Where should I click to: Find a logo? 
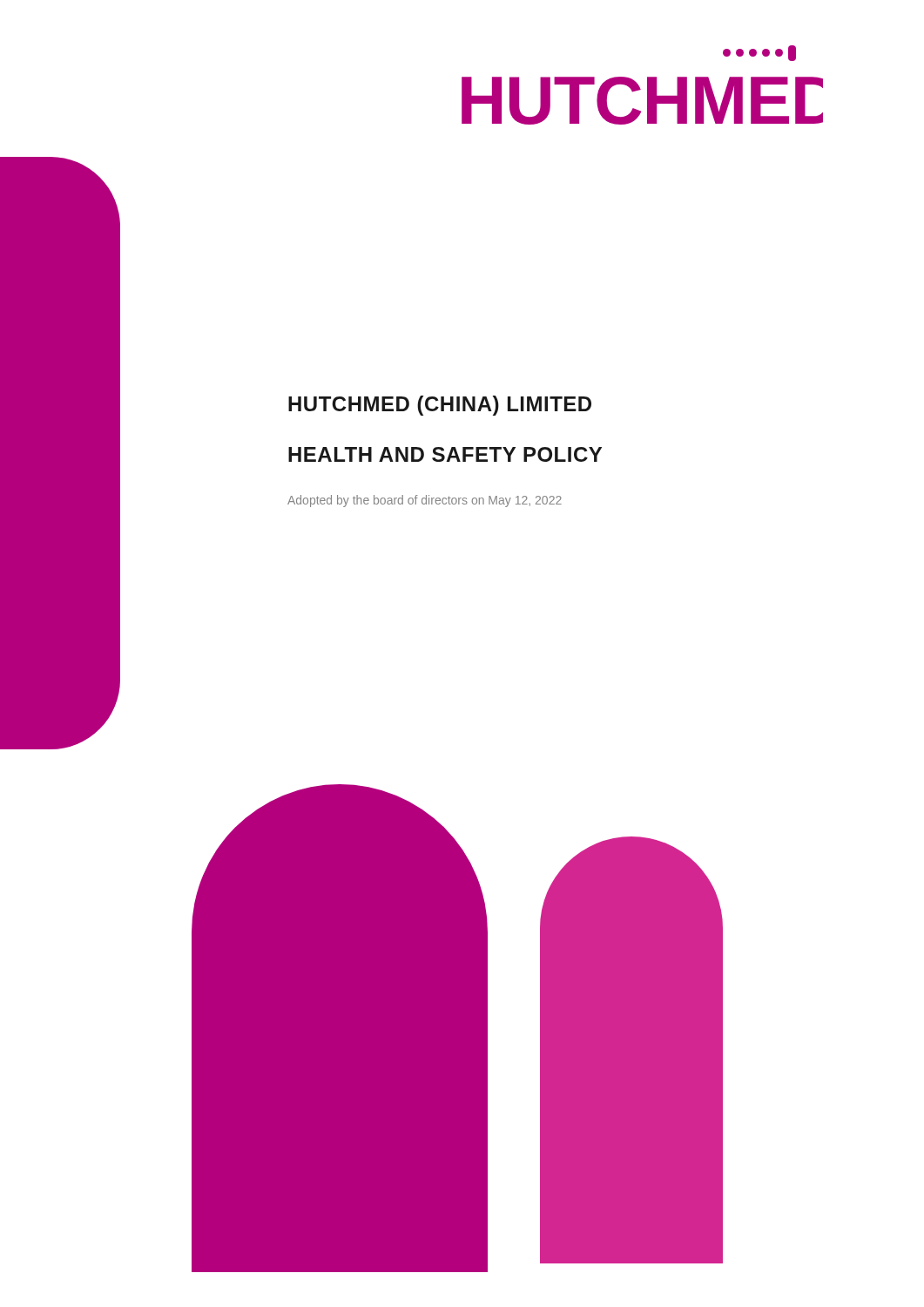click(640, 93)
